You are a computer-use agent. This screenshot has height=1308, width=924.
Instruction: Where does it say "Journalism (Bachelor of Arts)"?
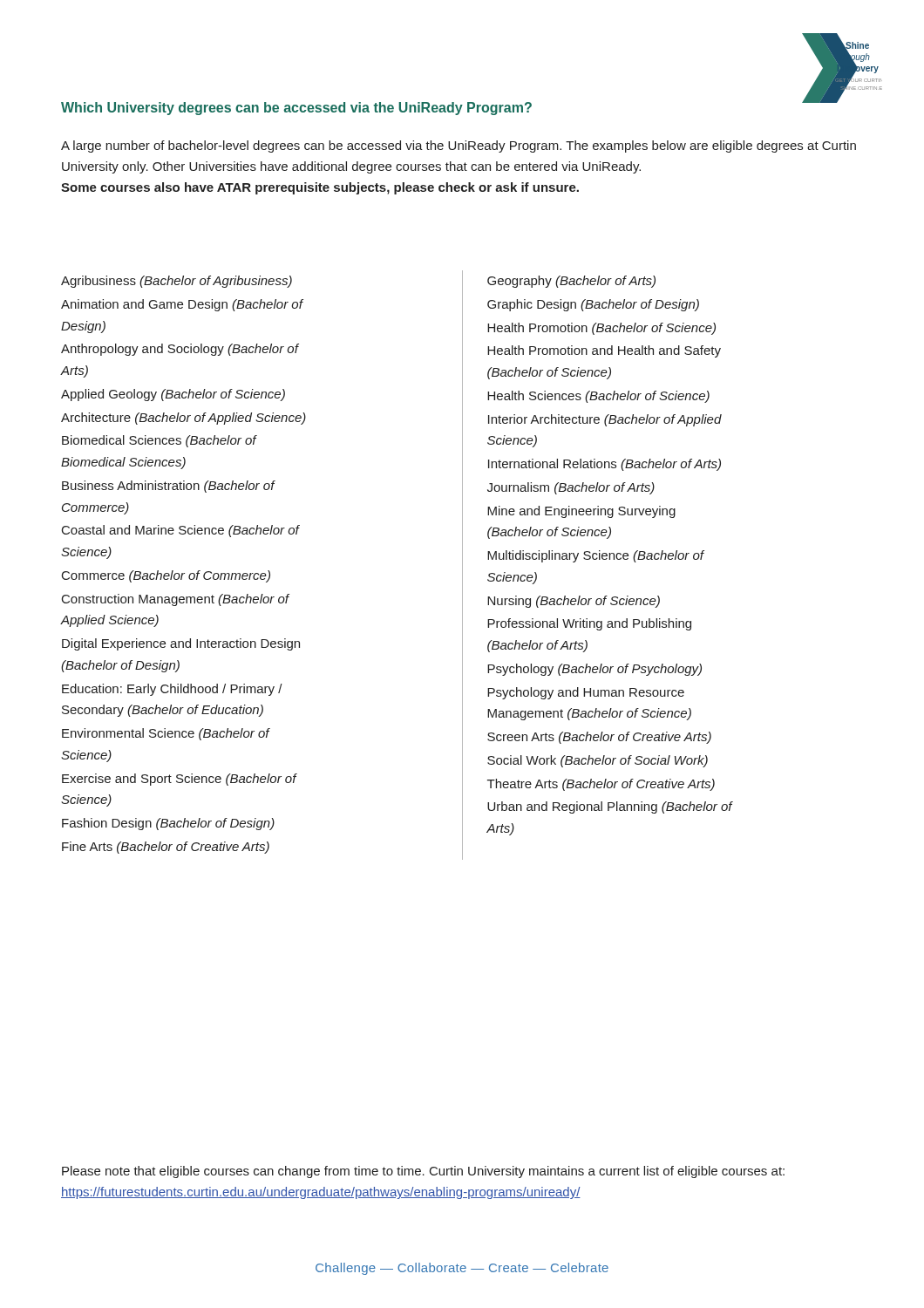[571, 487]
